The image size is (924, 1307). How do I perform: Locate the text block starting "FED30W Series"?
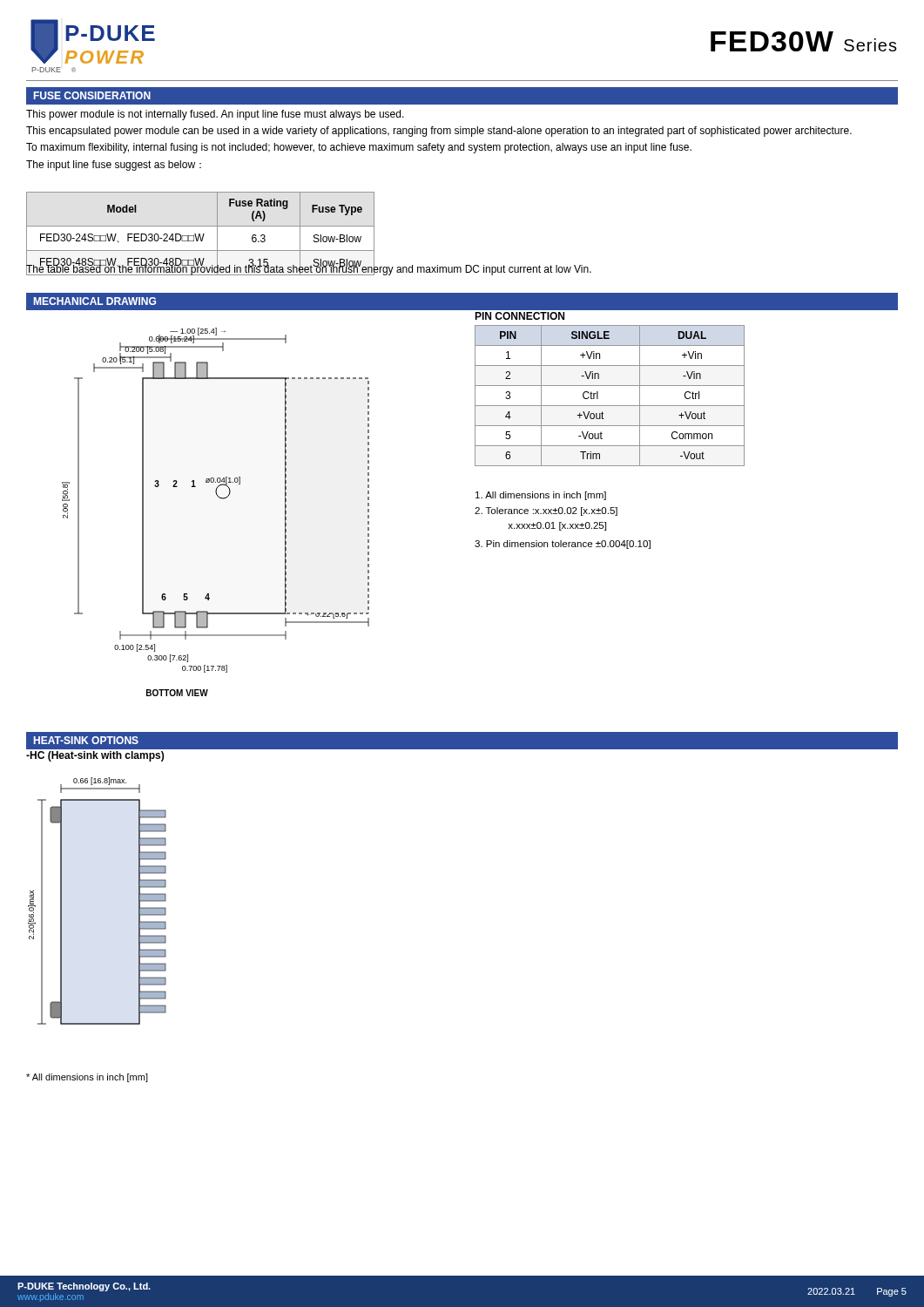(803, 41)
